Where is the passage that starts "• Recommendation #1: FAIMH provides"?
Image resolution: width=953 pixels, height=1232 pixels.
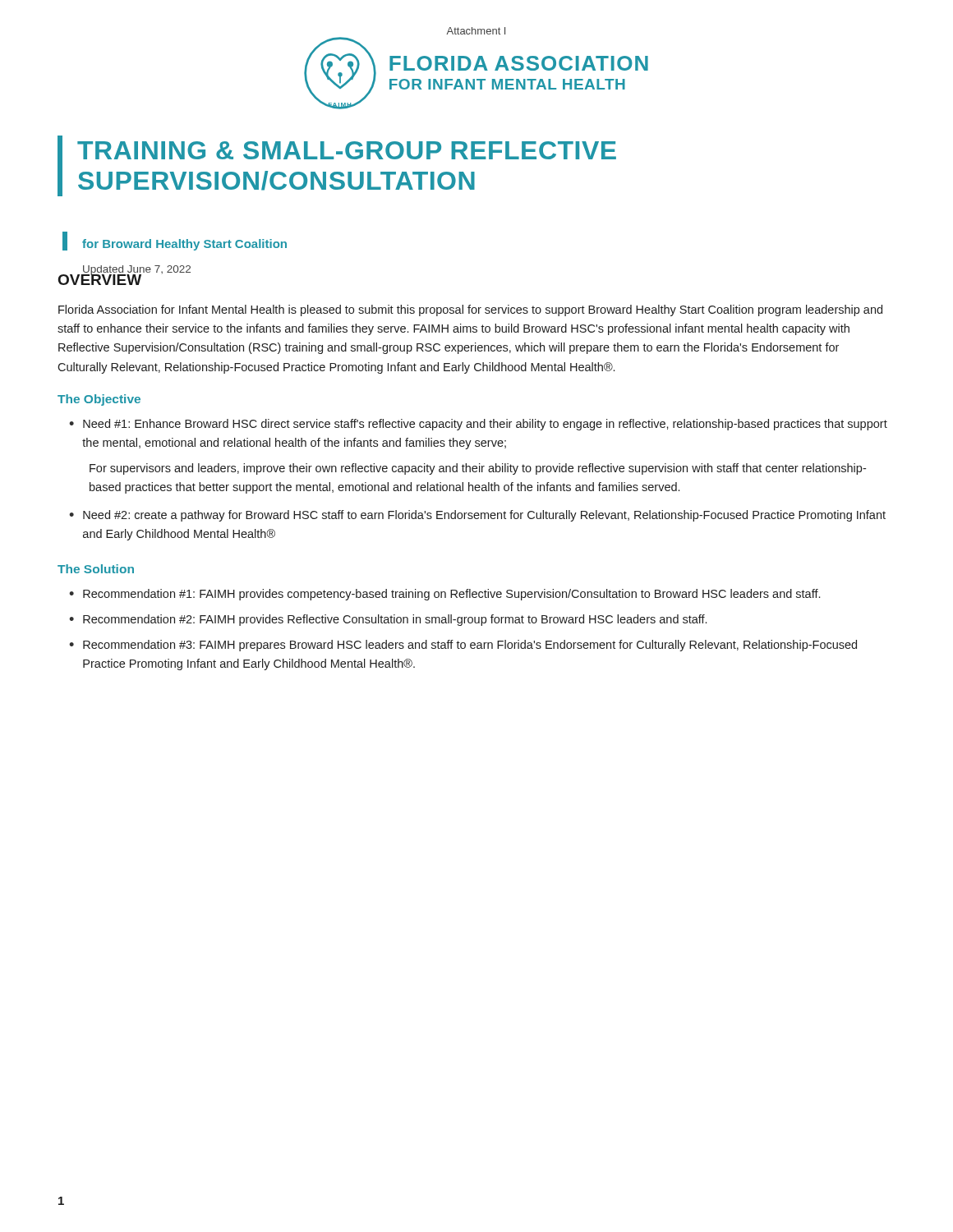pos(478,594)
